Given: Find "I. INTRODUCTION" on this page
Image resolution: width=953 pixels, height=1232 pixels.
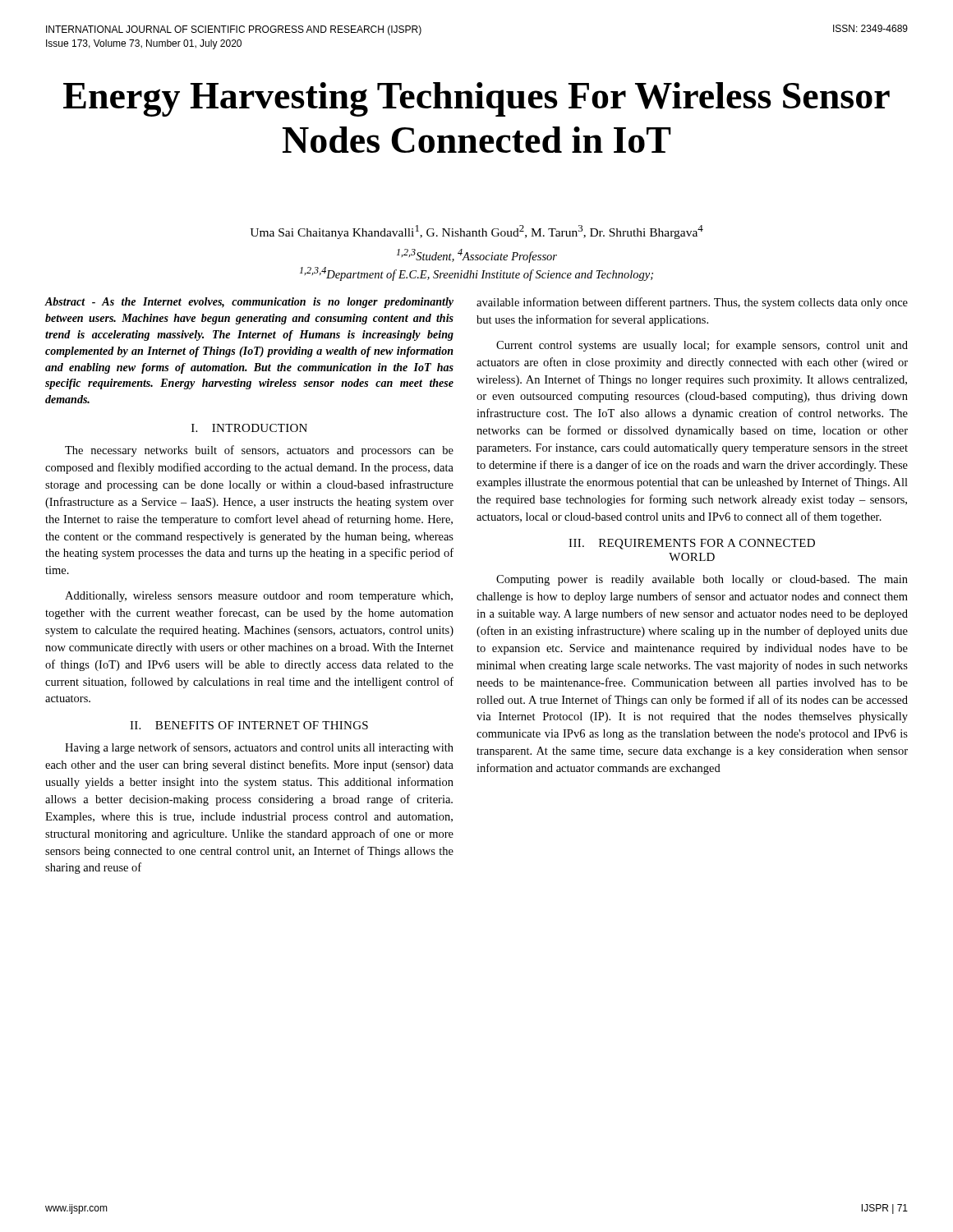Looking at the screenshot, I should [x=249, y=428].
